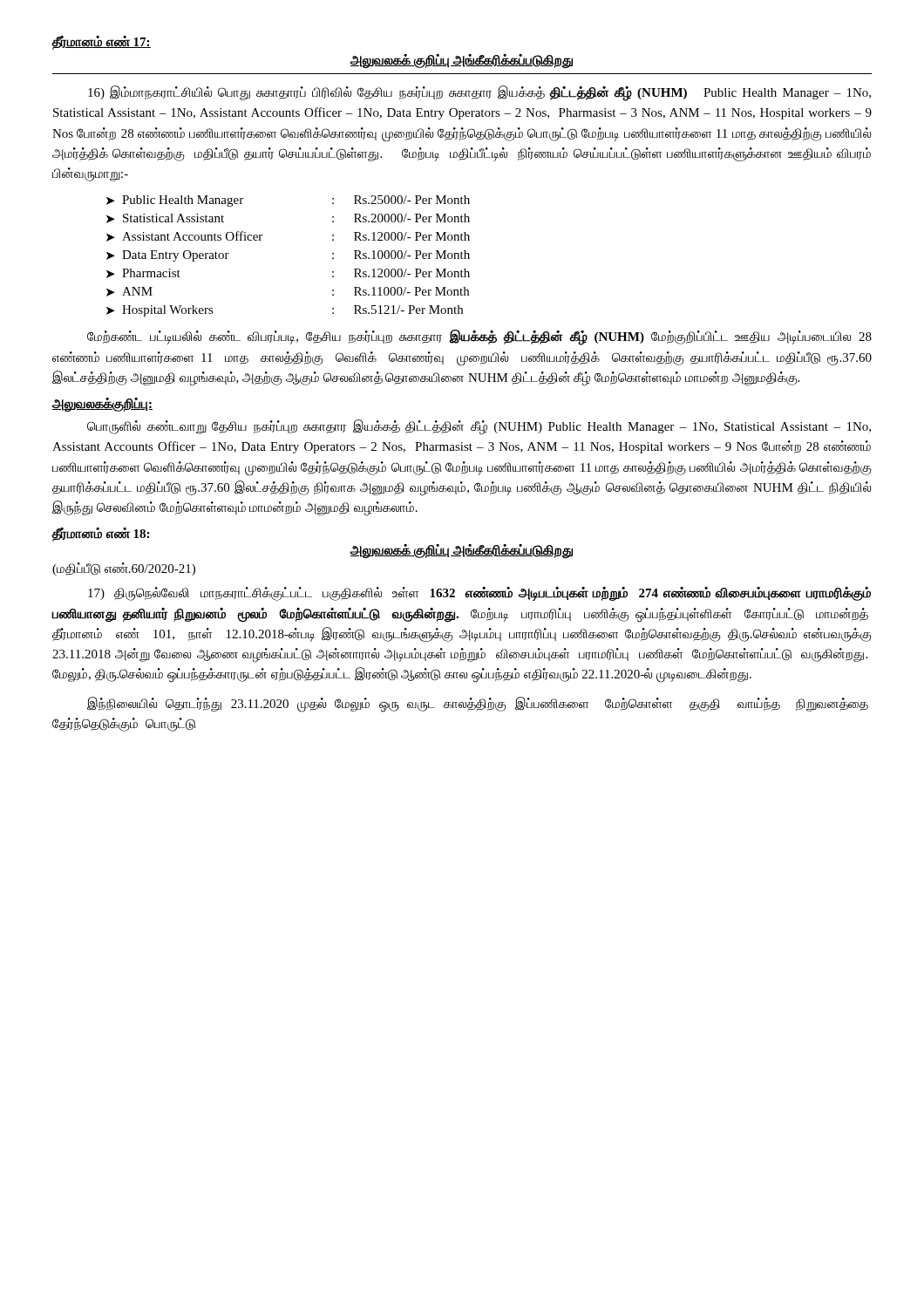Click on the text block starting "➤ ANM : Rs.11000/- Per Month"
924x1308 pixels.
click(133, 292)
